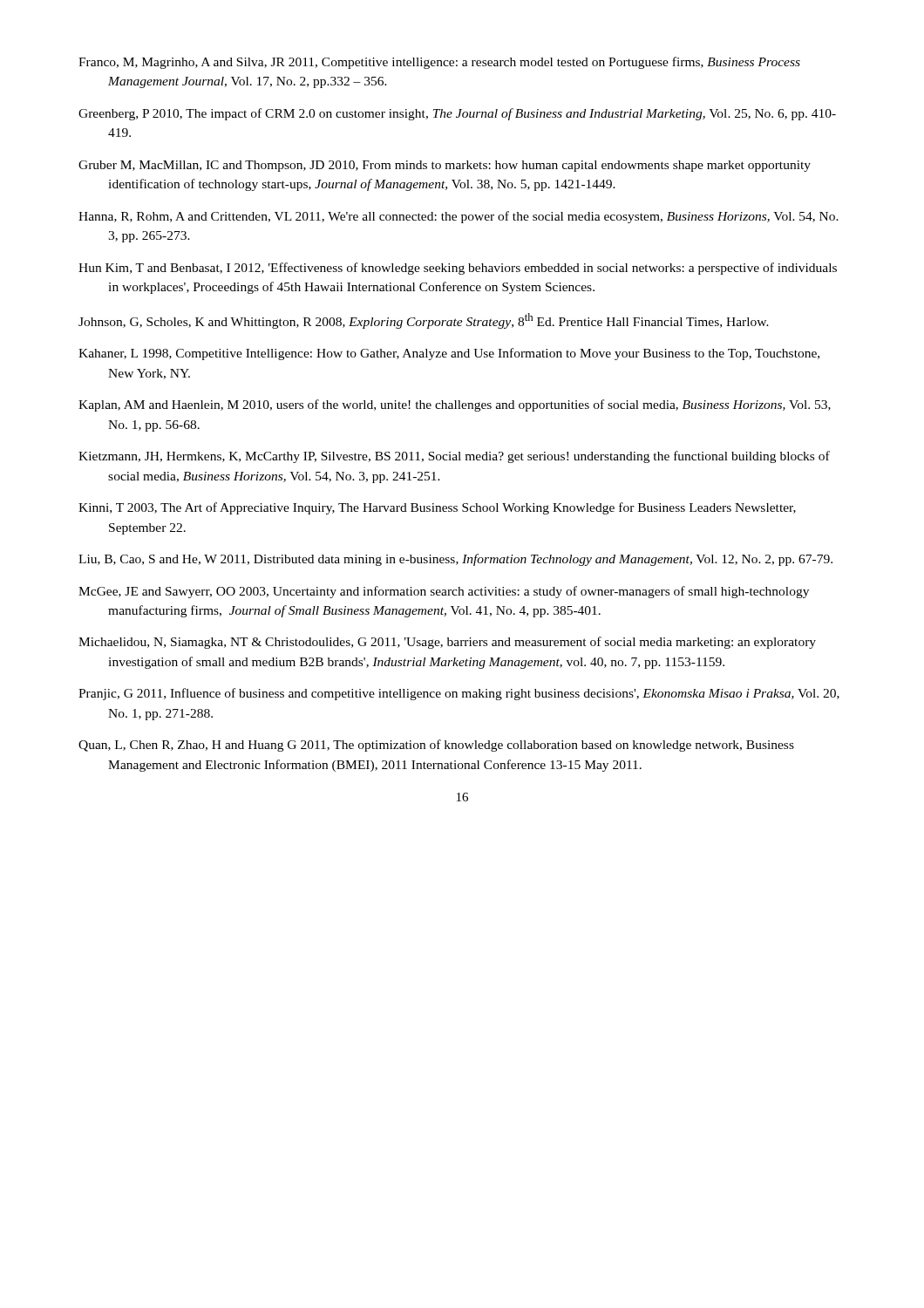Click the passage that begins "Hun Kim, T and Benbasat, I 2012, 'Effectiveness"
The height and width of the screenshot is (1308, 924).
458,277
